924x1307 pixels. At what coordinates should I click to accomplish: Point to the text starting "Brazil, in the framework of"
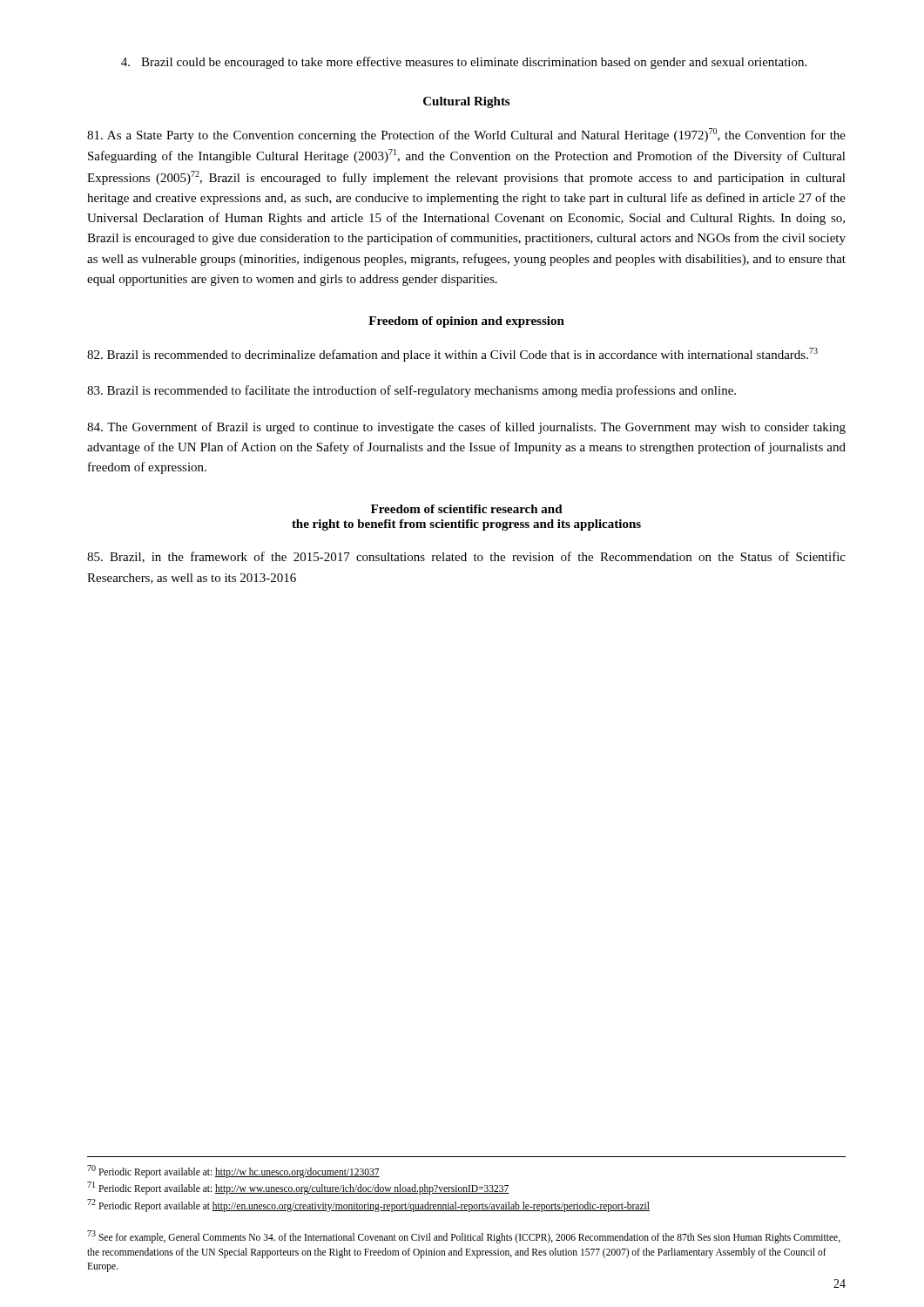pyautogui.click(x=466, y=567)
